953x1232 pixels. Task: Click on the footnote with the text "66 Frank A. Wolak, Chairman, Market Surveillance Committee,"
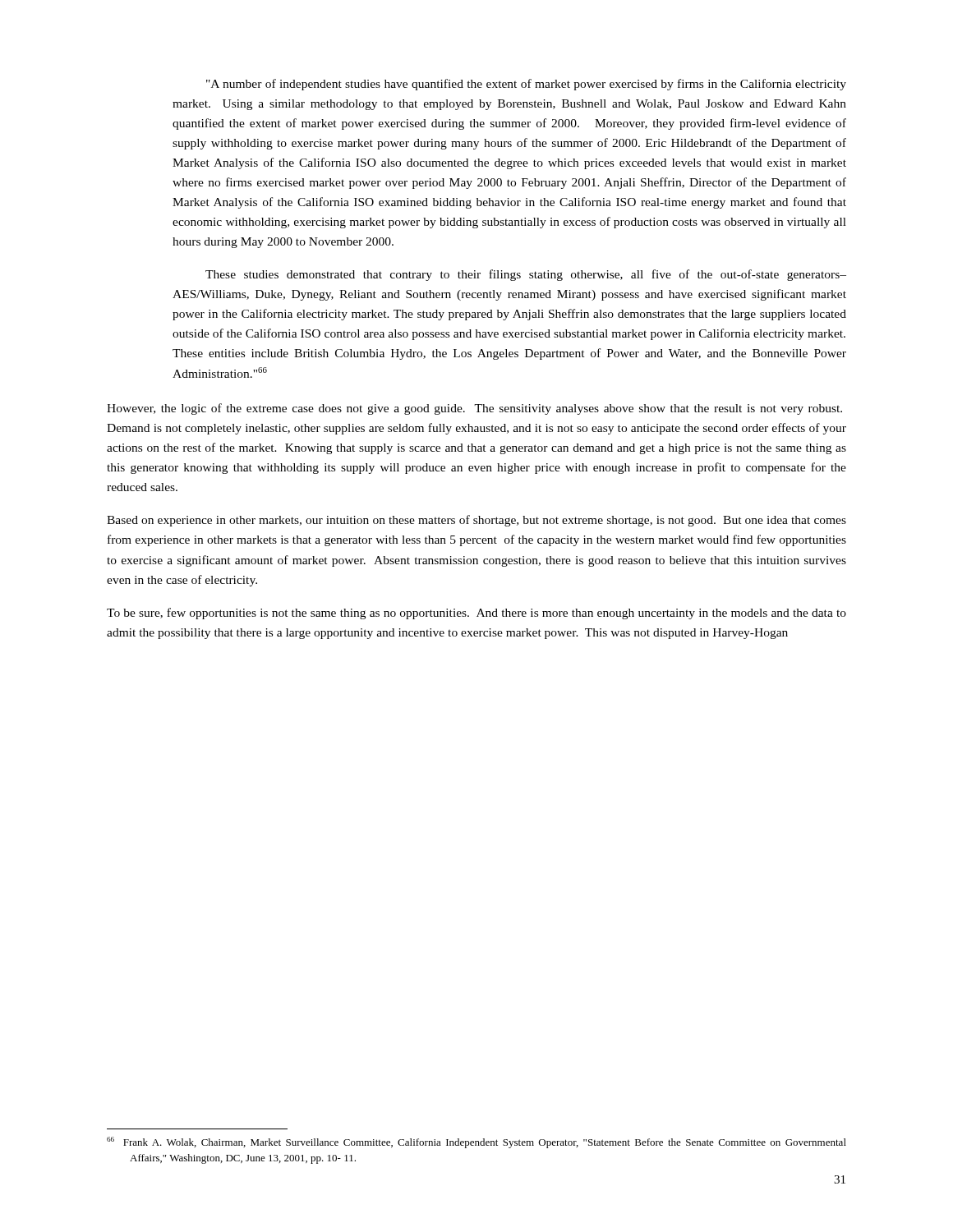(x=476, y=1150)
